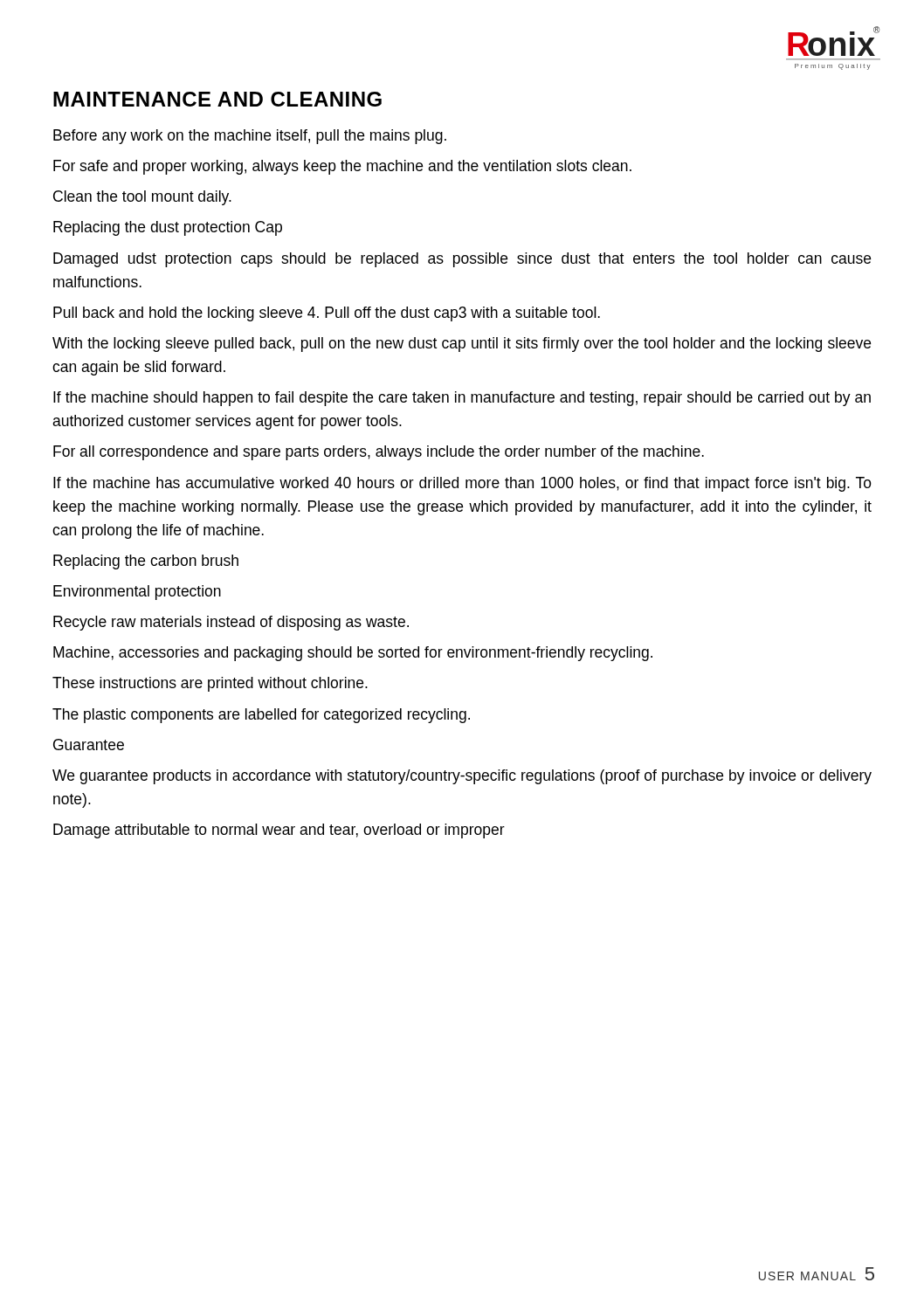Point to the text starting "These instructions are printed without chlorine."
This screenshot has height=1310, width=924.
click(x=210, y=683)
